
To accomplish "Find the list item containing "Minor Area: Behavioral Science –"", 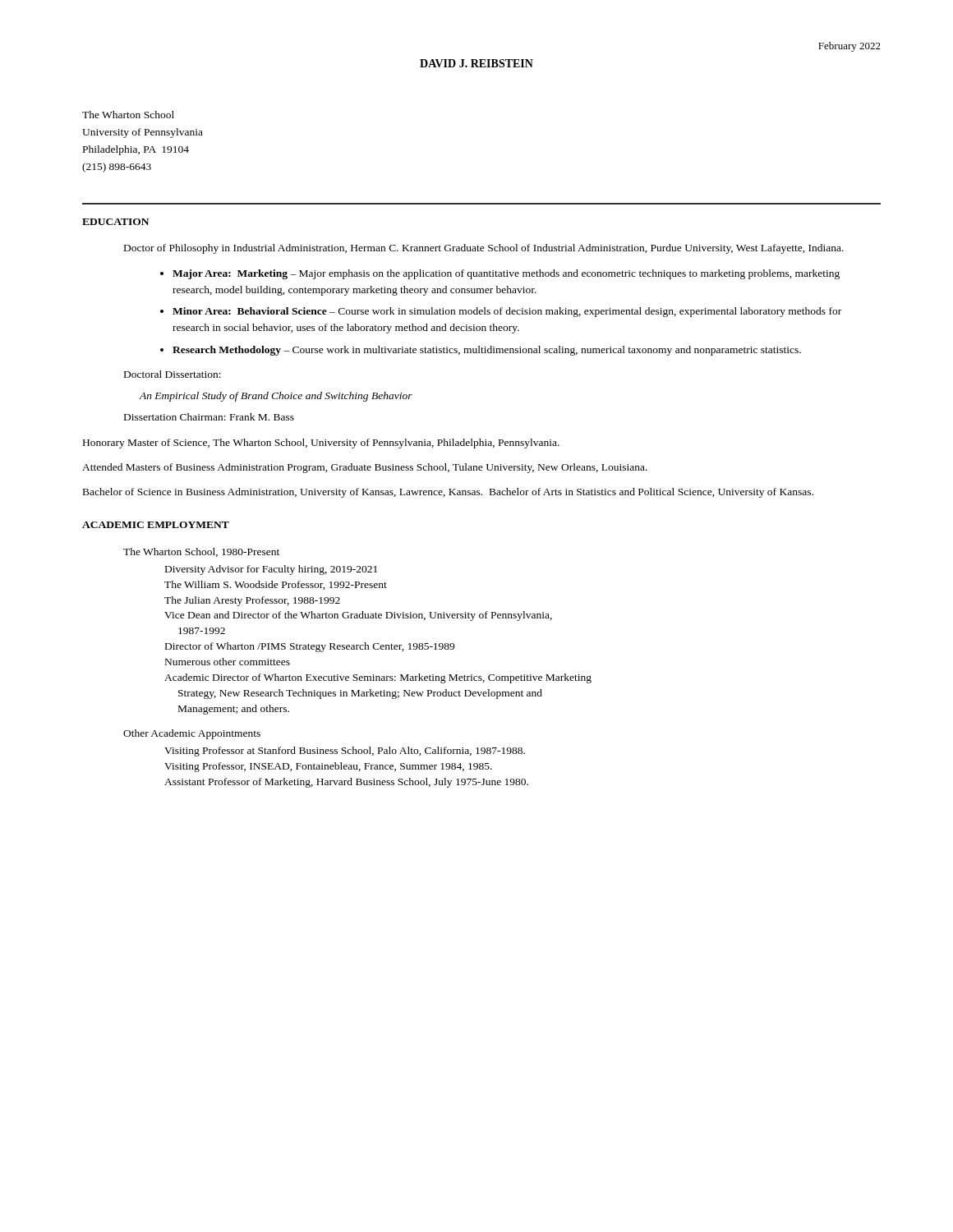I will click(507, 319).
